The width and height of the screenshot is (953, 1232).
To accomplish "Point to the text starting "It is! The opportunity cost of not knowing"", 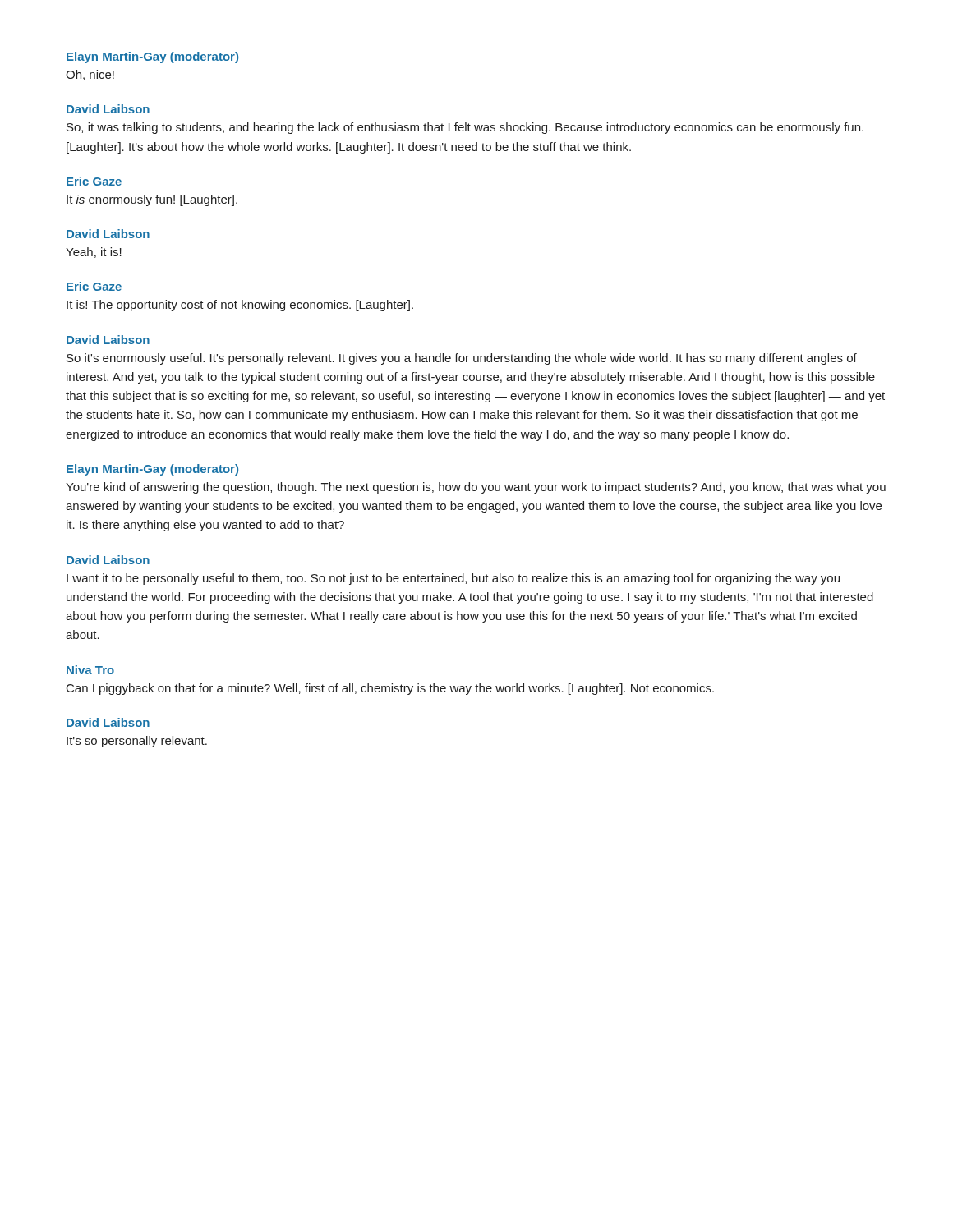I will tap(240, 304).
